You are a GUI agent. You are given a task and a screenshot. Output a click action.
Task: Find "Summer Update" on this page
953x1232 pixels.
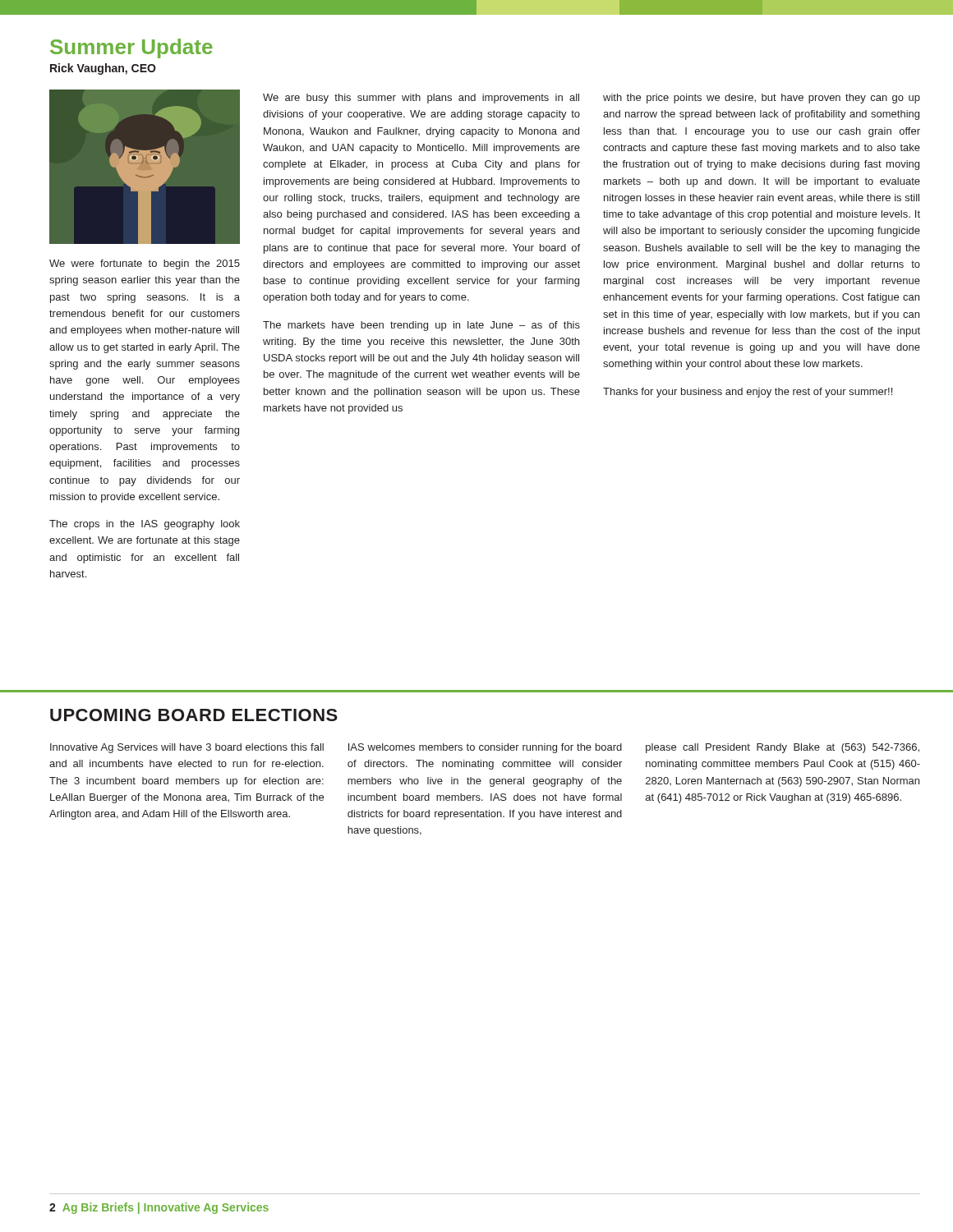pyautogui.click(x=131, y=47)
